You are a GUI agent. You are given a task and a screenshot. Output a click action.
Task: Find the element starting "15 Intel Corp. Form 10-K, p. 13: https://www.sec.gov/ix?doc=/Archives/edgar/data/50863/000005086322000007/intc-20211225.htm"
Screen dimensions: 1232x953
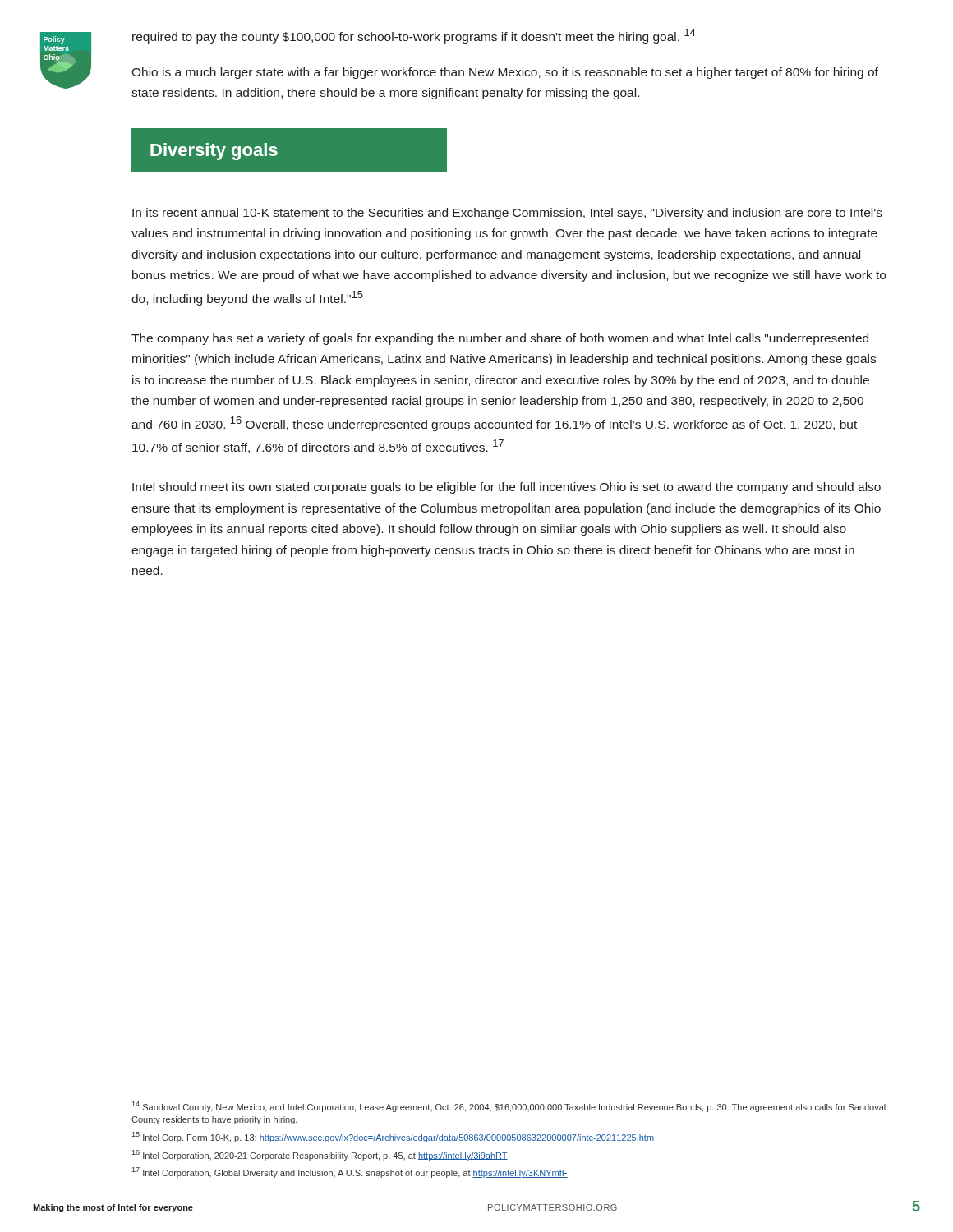coord(393,1136)
